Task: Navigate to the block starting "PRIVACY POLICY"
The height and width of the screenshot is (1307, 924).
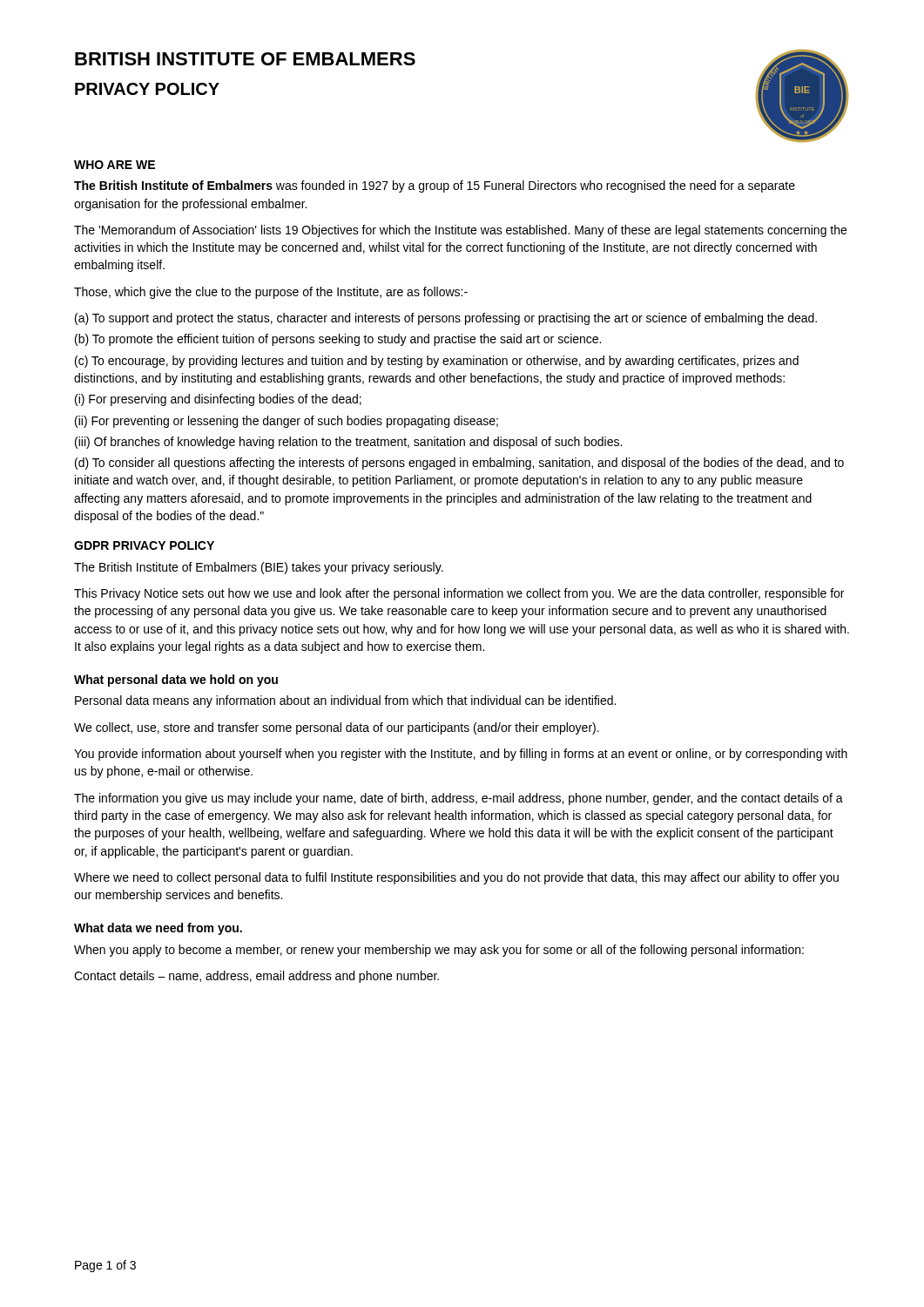Action: (x=147, y=89)
